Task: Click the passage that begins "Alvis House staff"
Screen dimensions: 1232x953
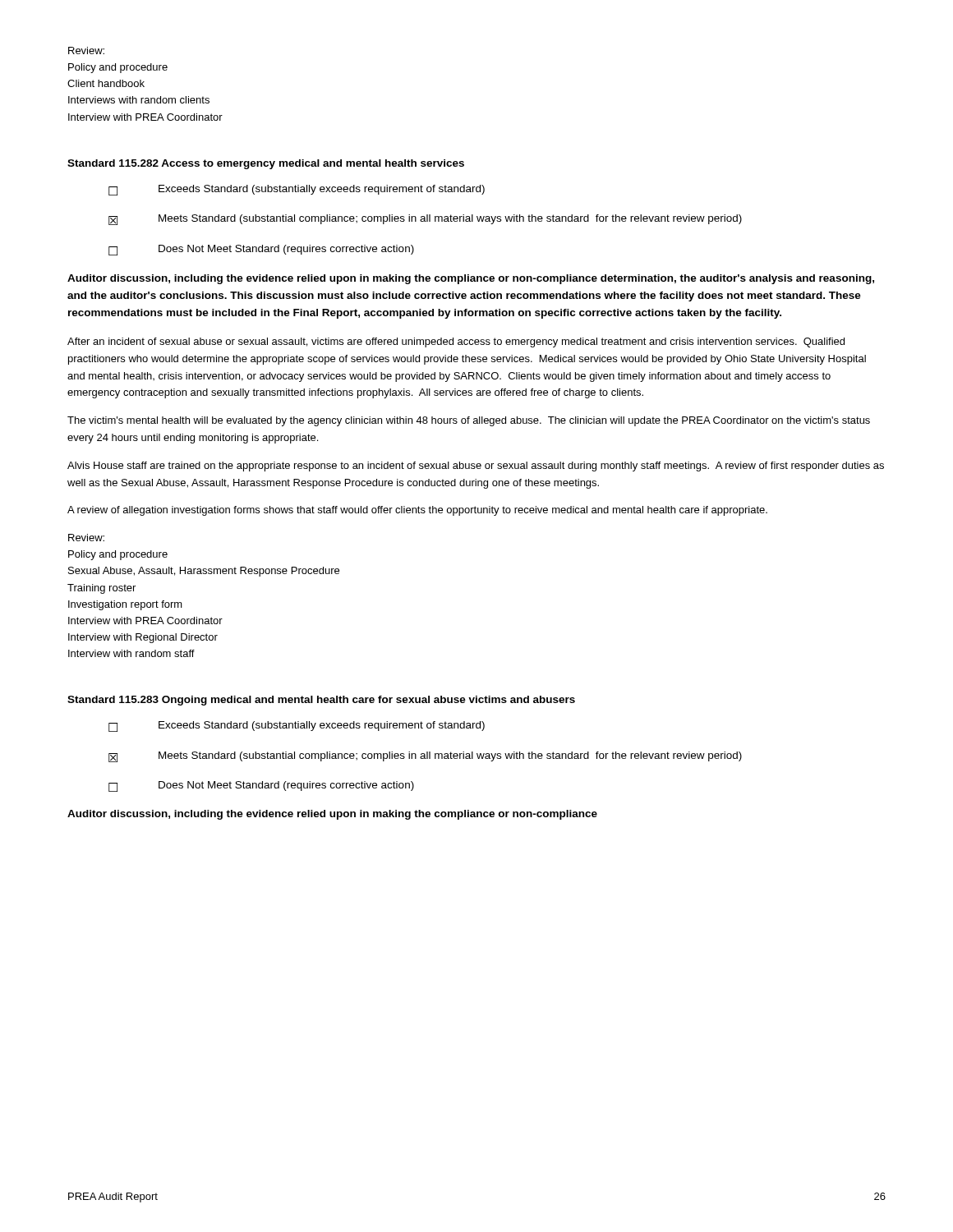Action: (476, 474)
